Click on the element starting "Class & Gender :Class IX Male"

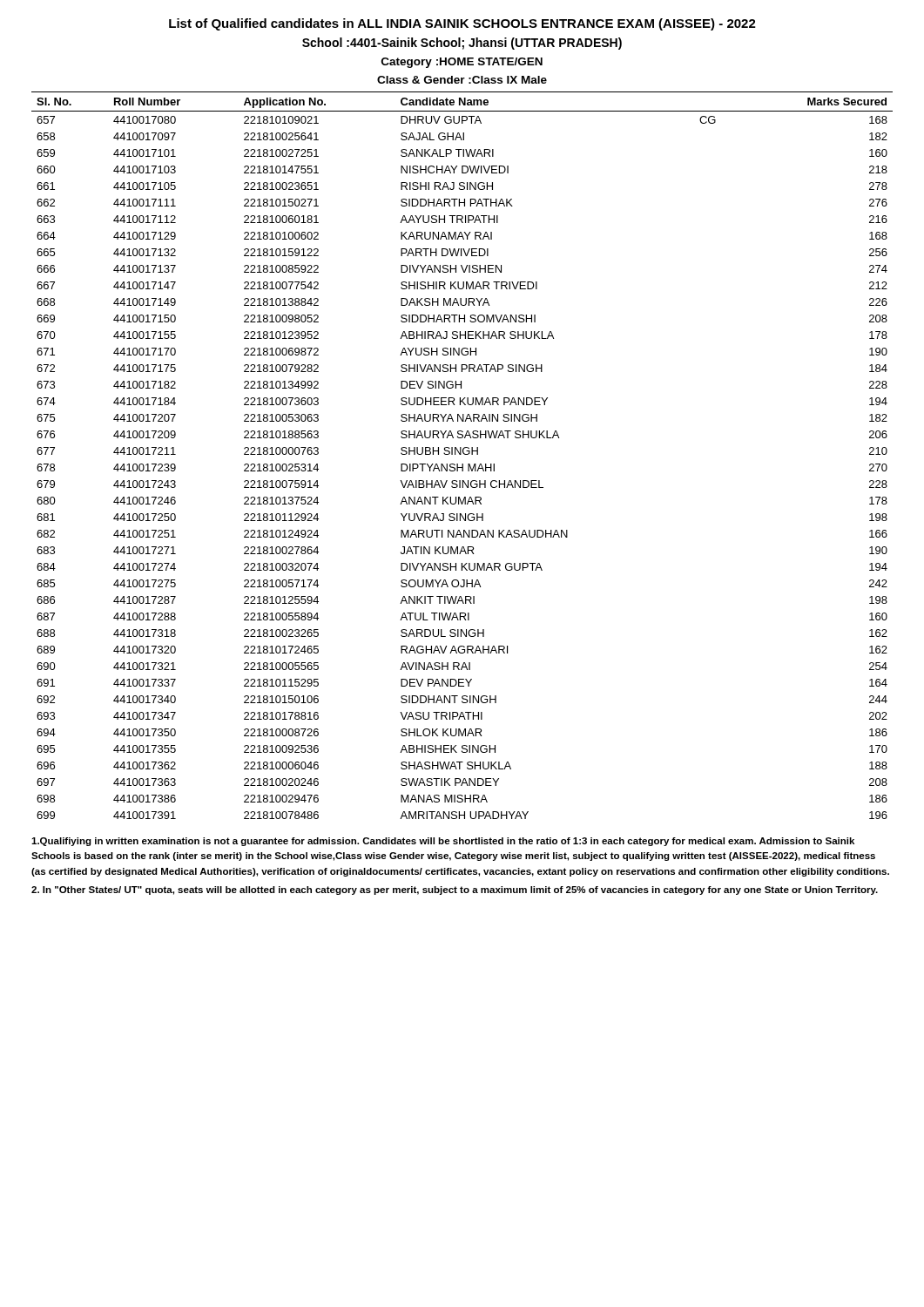pyautogui.click(x=462, y=80)
